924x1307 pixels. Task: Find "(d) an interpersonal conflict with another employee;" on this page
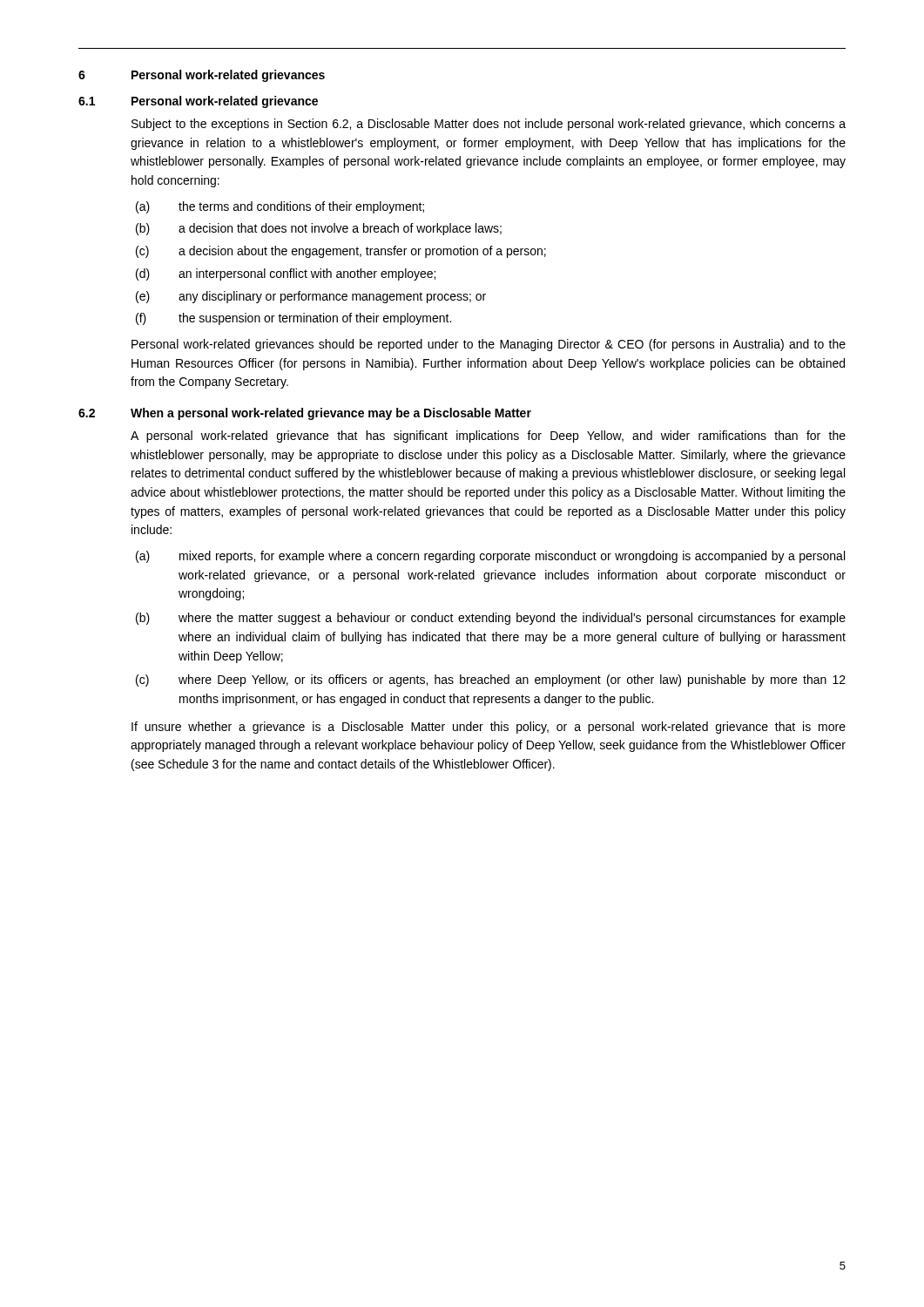(286, 274)
